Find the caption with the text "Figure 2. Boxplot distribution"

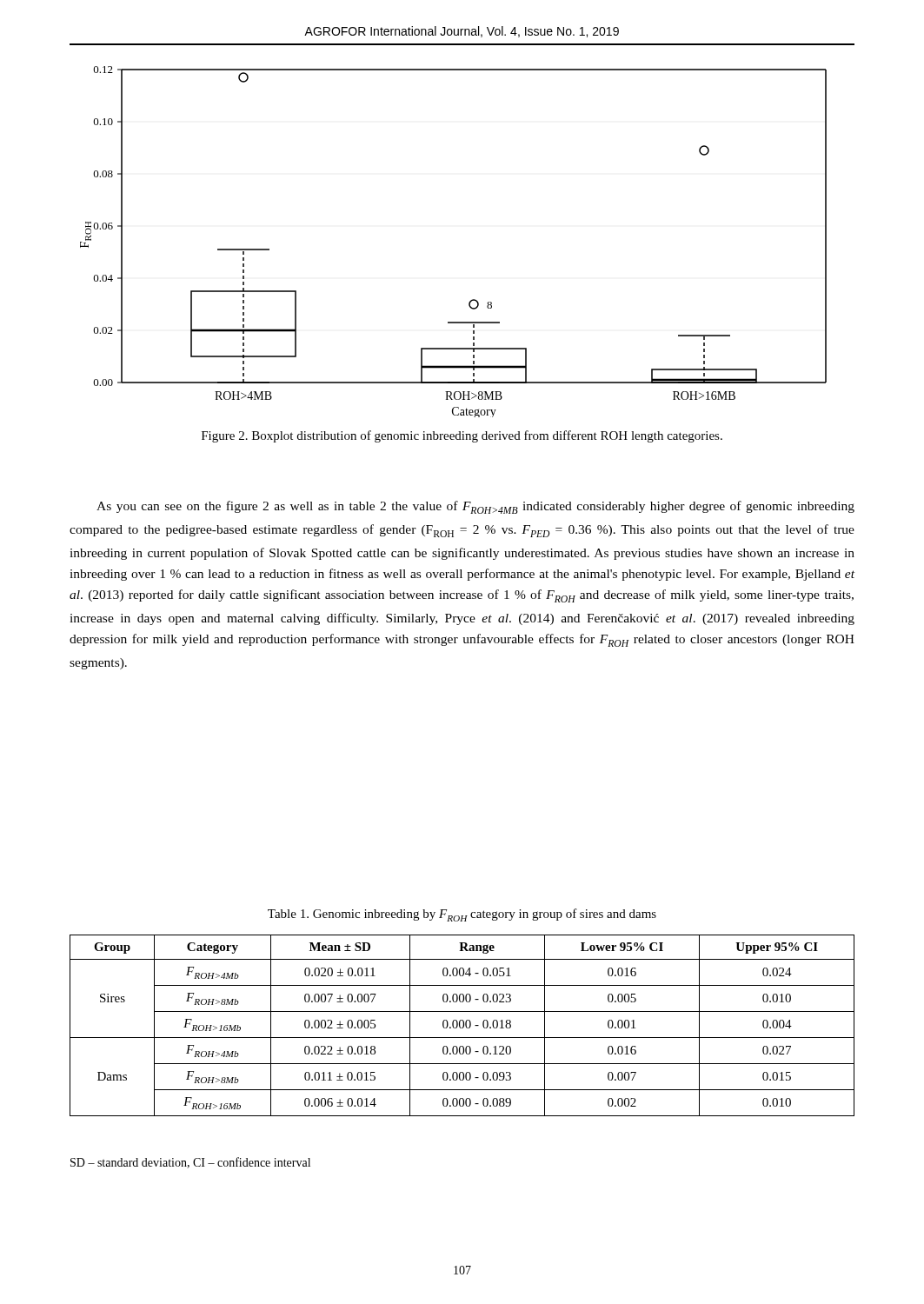point(462,436)
